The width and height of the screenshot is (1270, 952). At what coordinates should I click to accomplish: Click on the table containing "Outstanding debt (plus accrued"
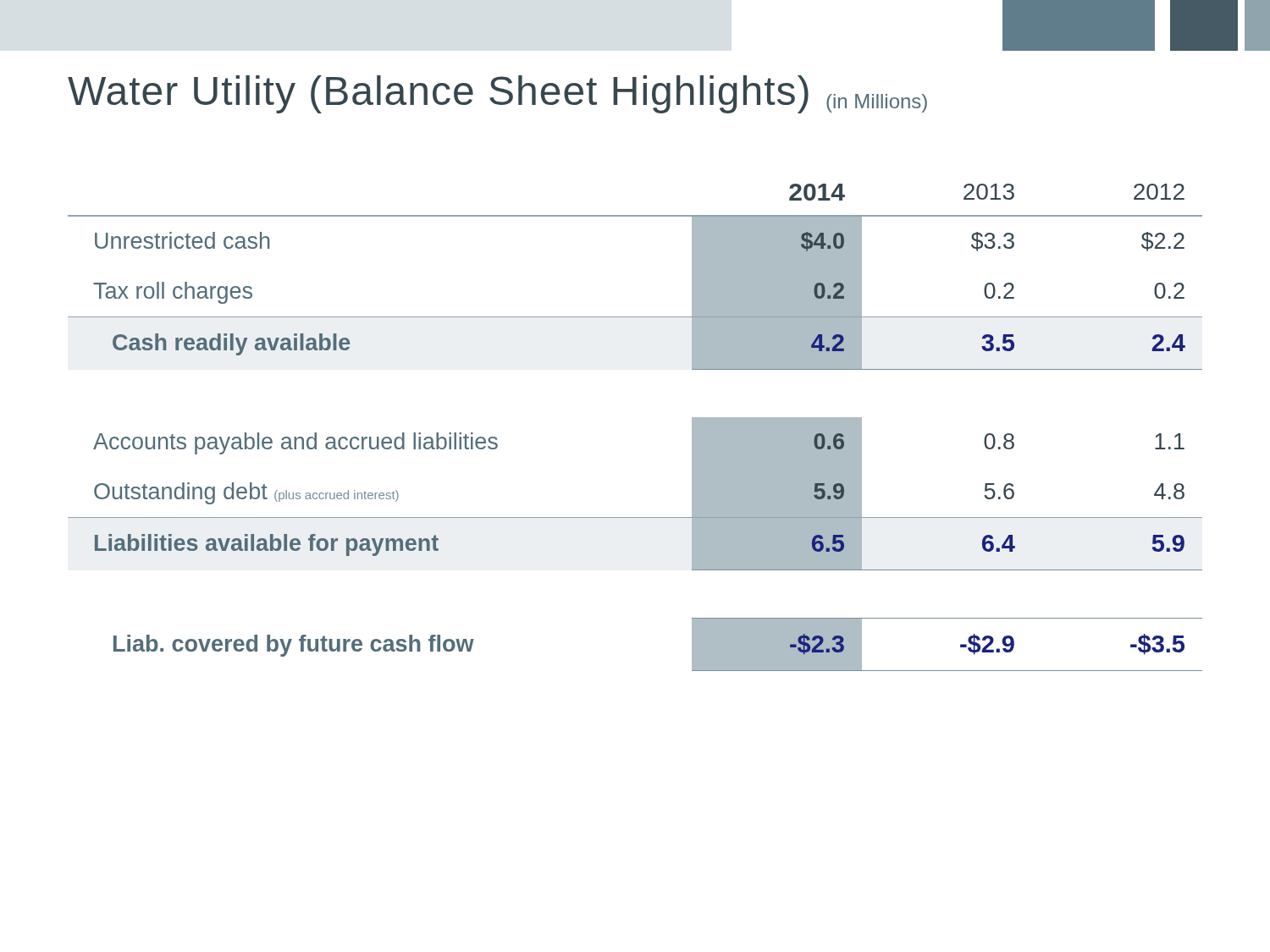[x=635, y=420]
